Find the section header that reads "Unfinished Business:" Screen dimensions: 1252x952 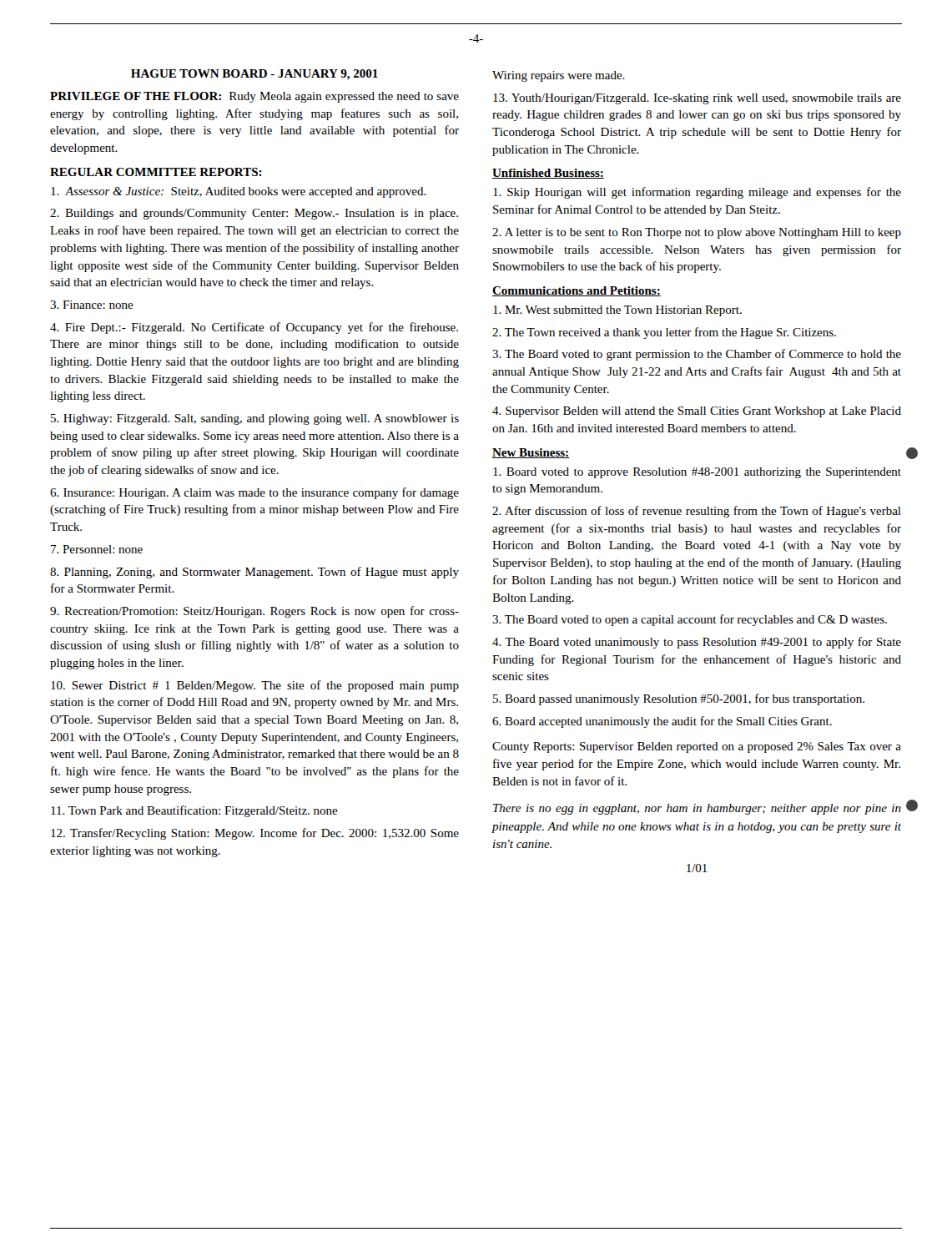[x=548, y=173]
